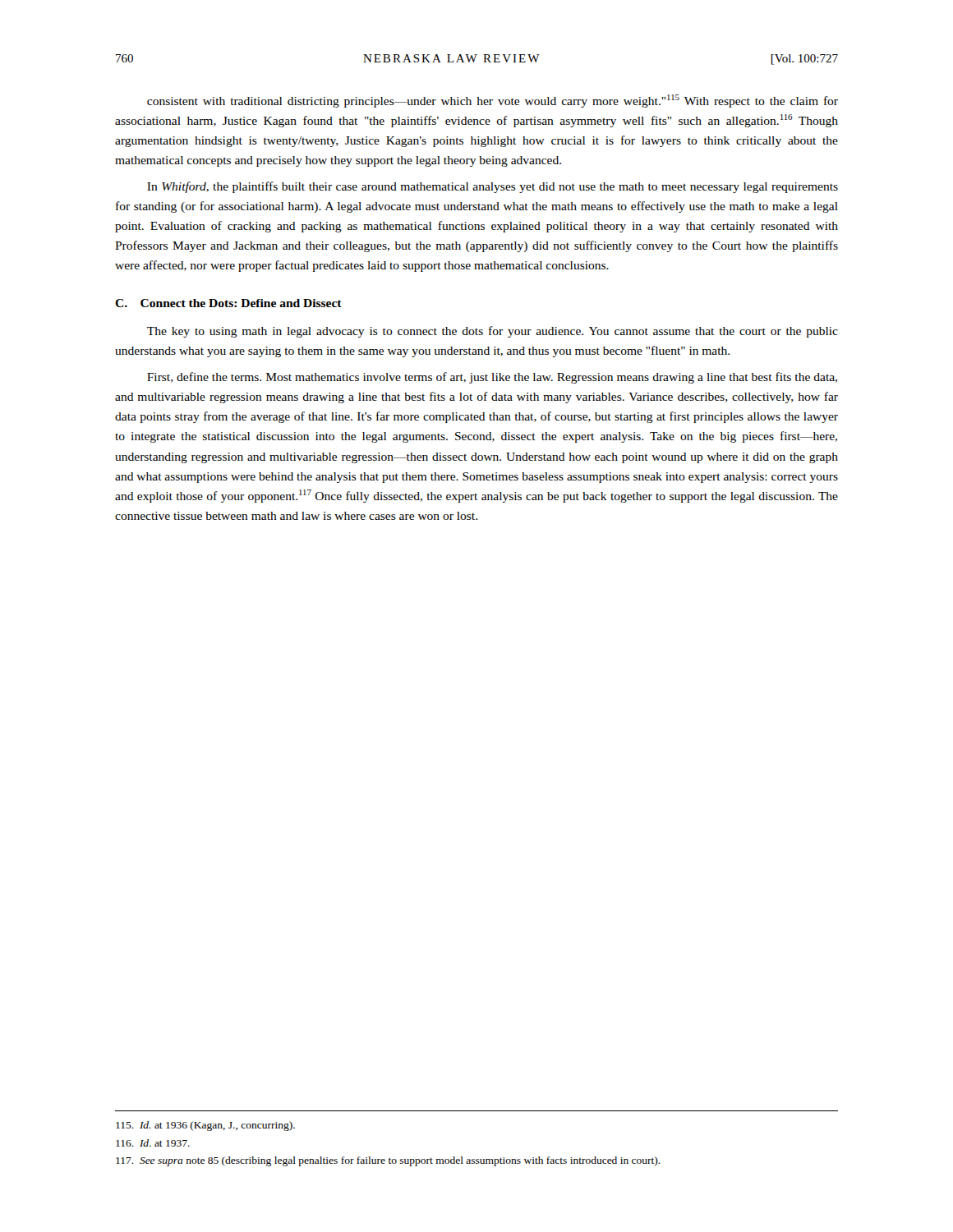This screenshot has height=1232, width=953.
Task: Locate the block of text that opens with "In Whitford, the plaintiffs built their case"
Action: pos(476,226)
